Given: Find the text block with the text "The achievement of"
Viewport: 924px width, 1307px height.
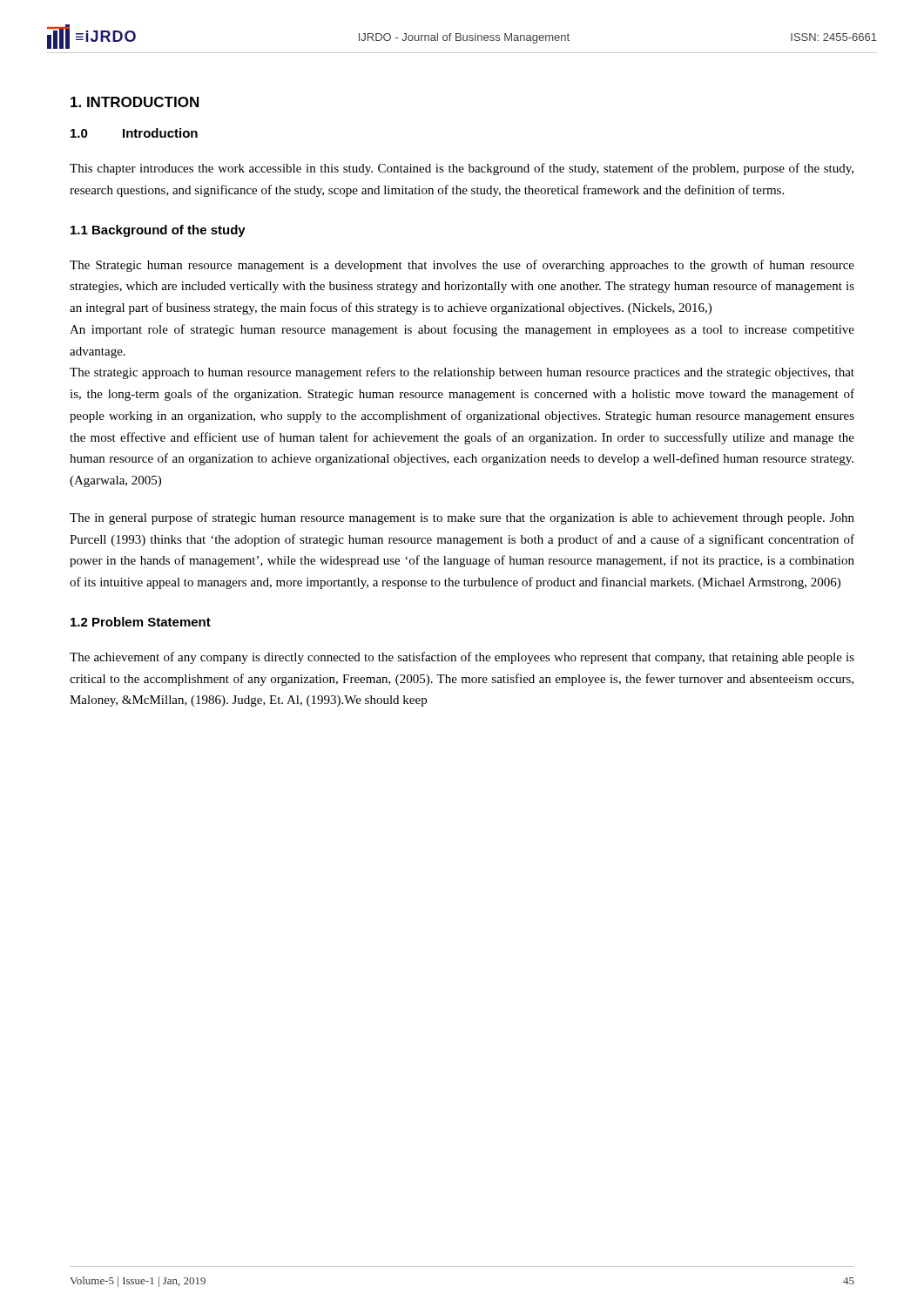Looking at the screenshot, I should [462, 678].
